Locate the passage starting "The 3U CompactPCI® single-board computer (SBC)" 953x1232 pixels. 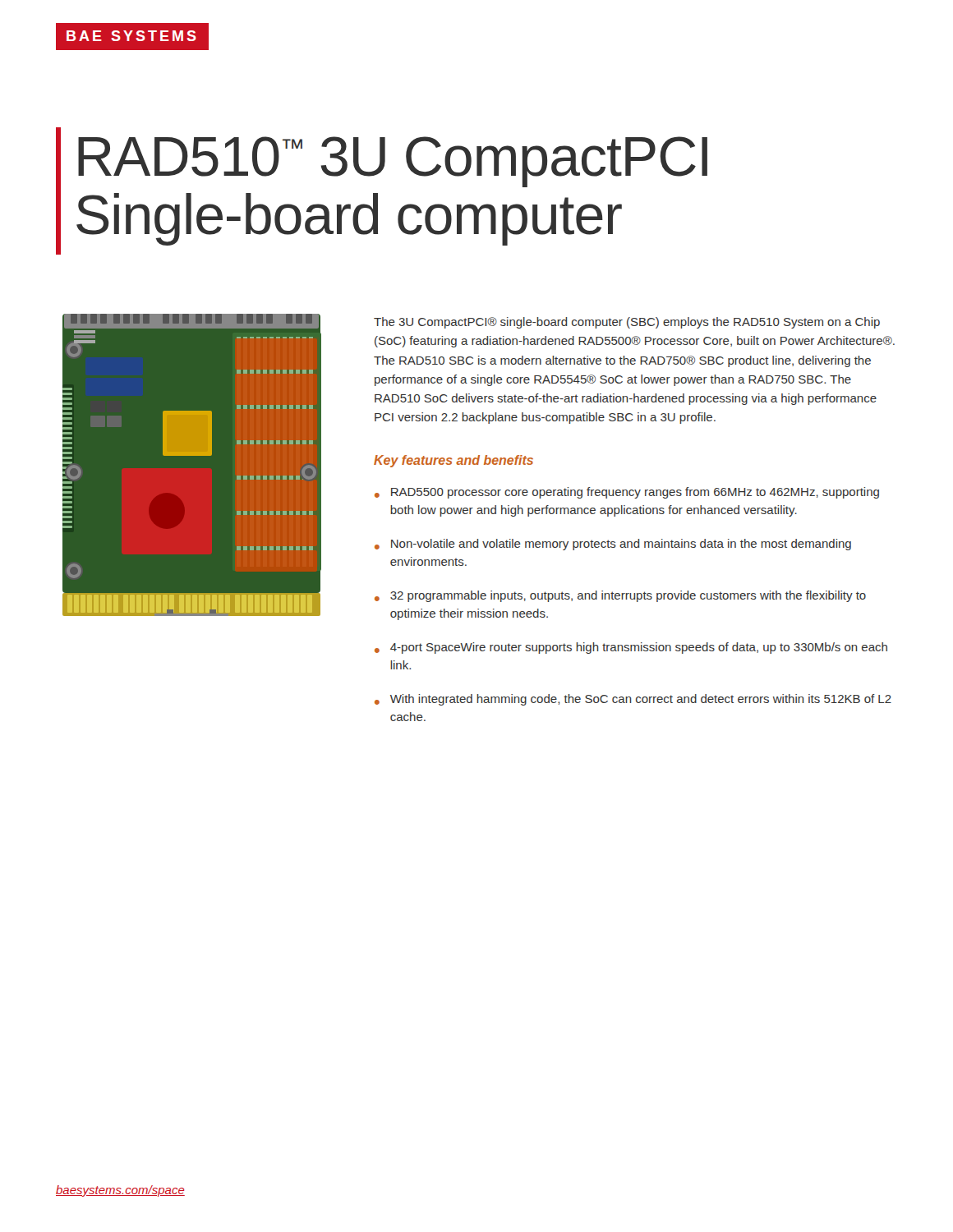click(x=635, y=369)
